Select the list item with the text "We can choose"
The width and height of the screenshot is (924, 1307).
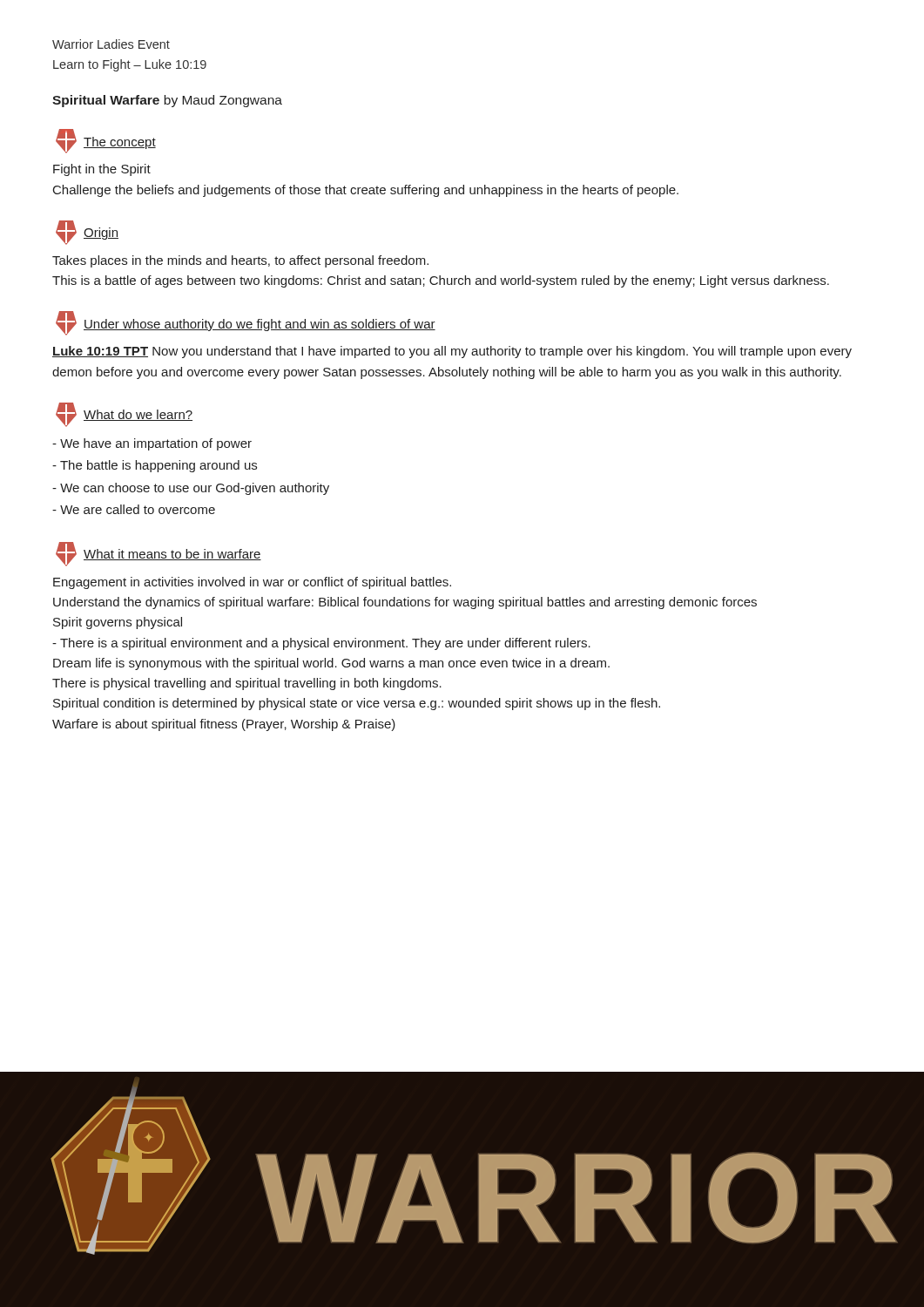[191, 487]
